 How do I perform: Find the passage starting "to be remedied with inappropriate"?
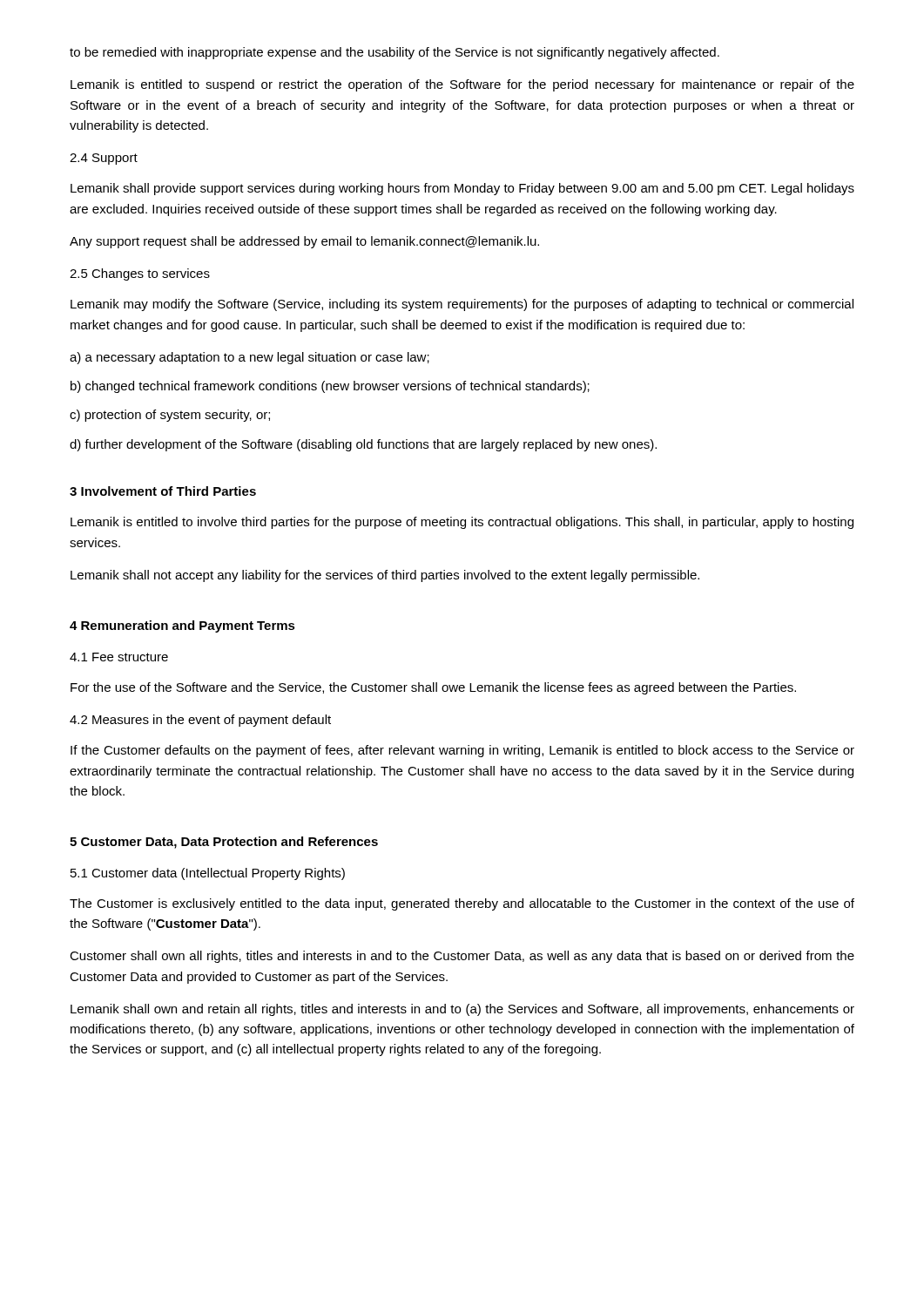pyautogui.click(x=395, y=52)
